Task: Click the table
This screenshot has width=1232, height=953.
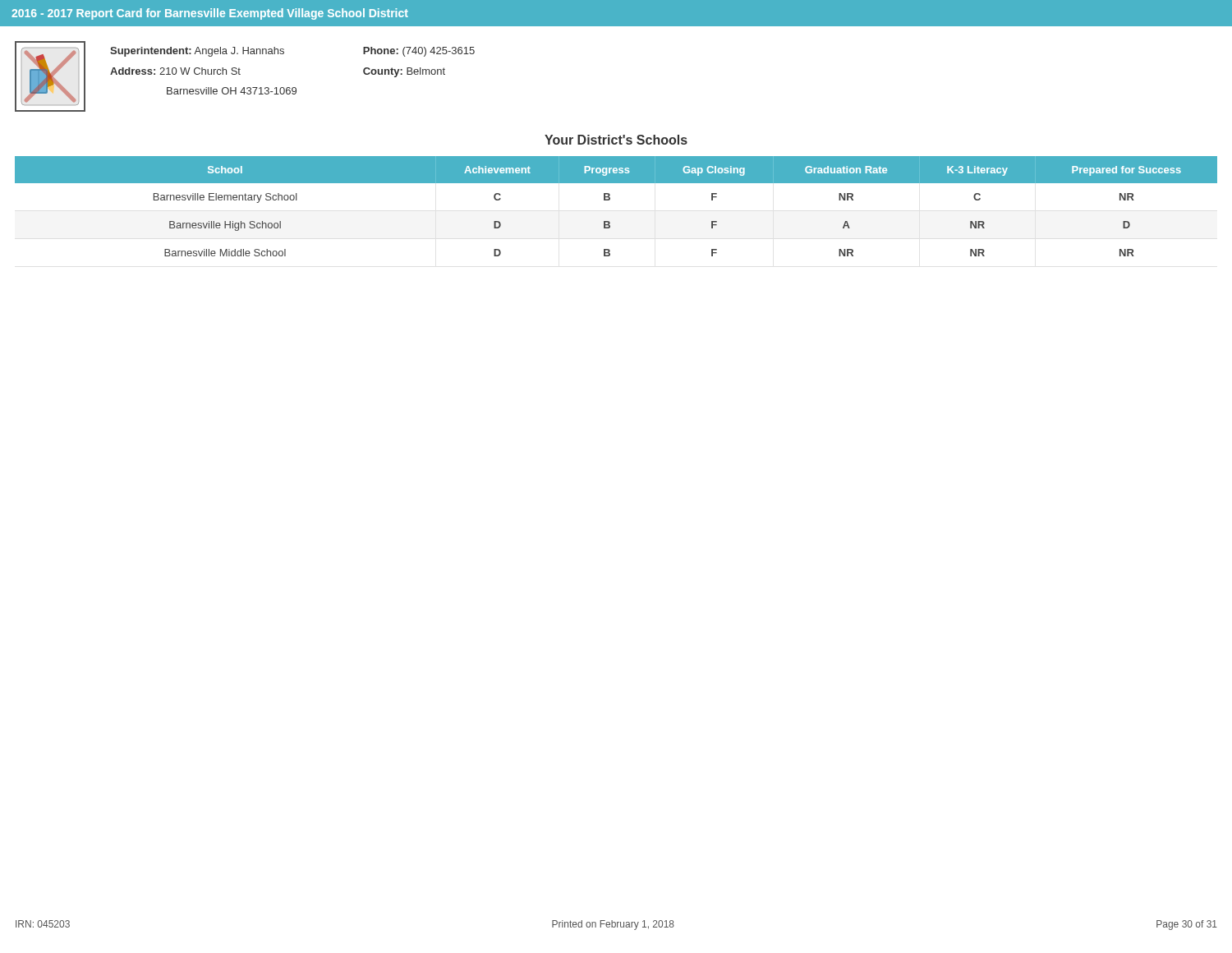Action: [x=616, y=212]
